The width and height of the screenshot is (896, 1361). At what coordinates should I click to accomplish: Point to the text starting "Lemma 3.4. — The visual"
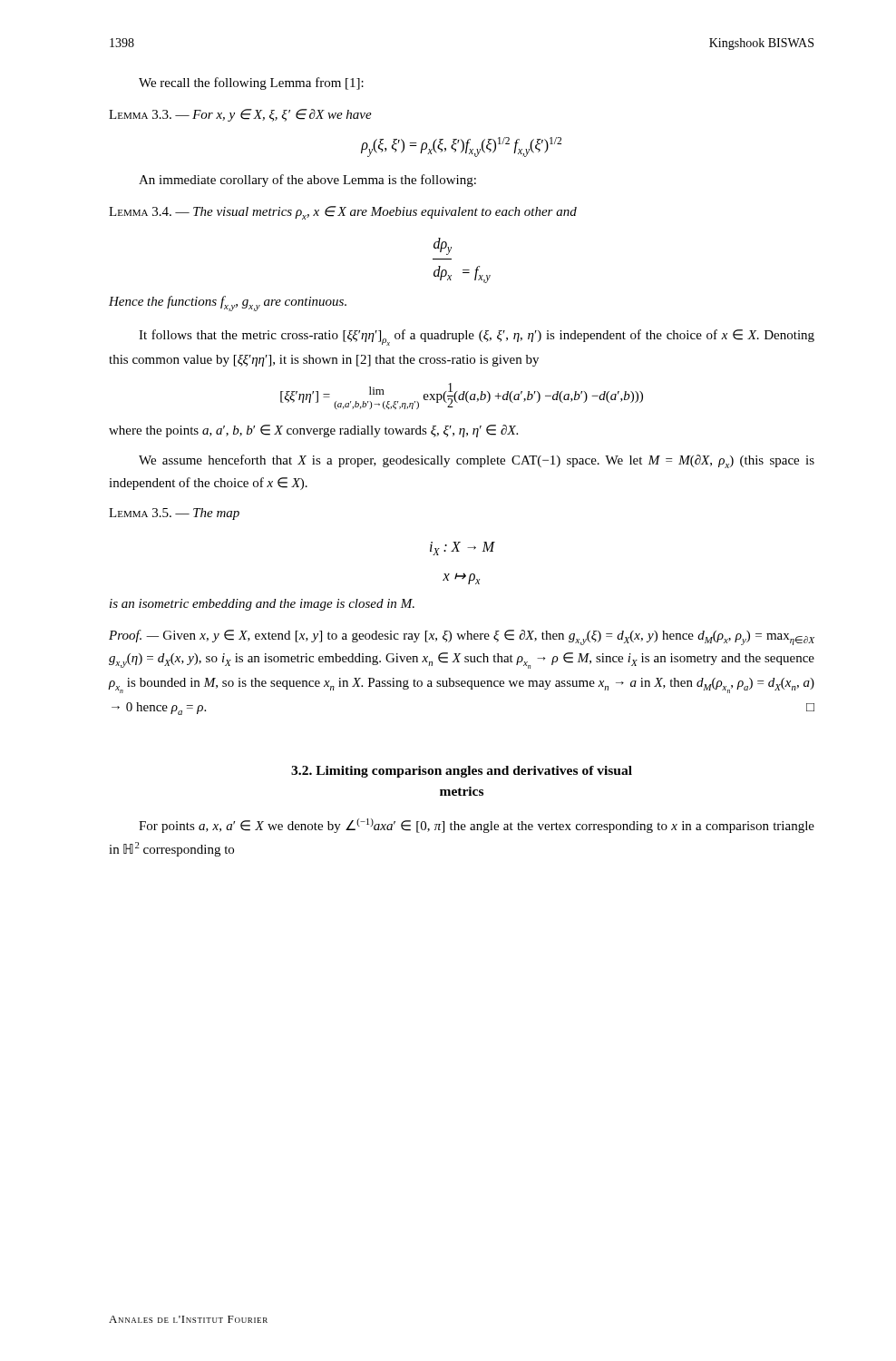[462, 258]
